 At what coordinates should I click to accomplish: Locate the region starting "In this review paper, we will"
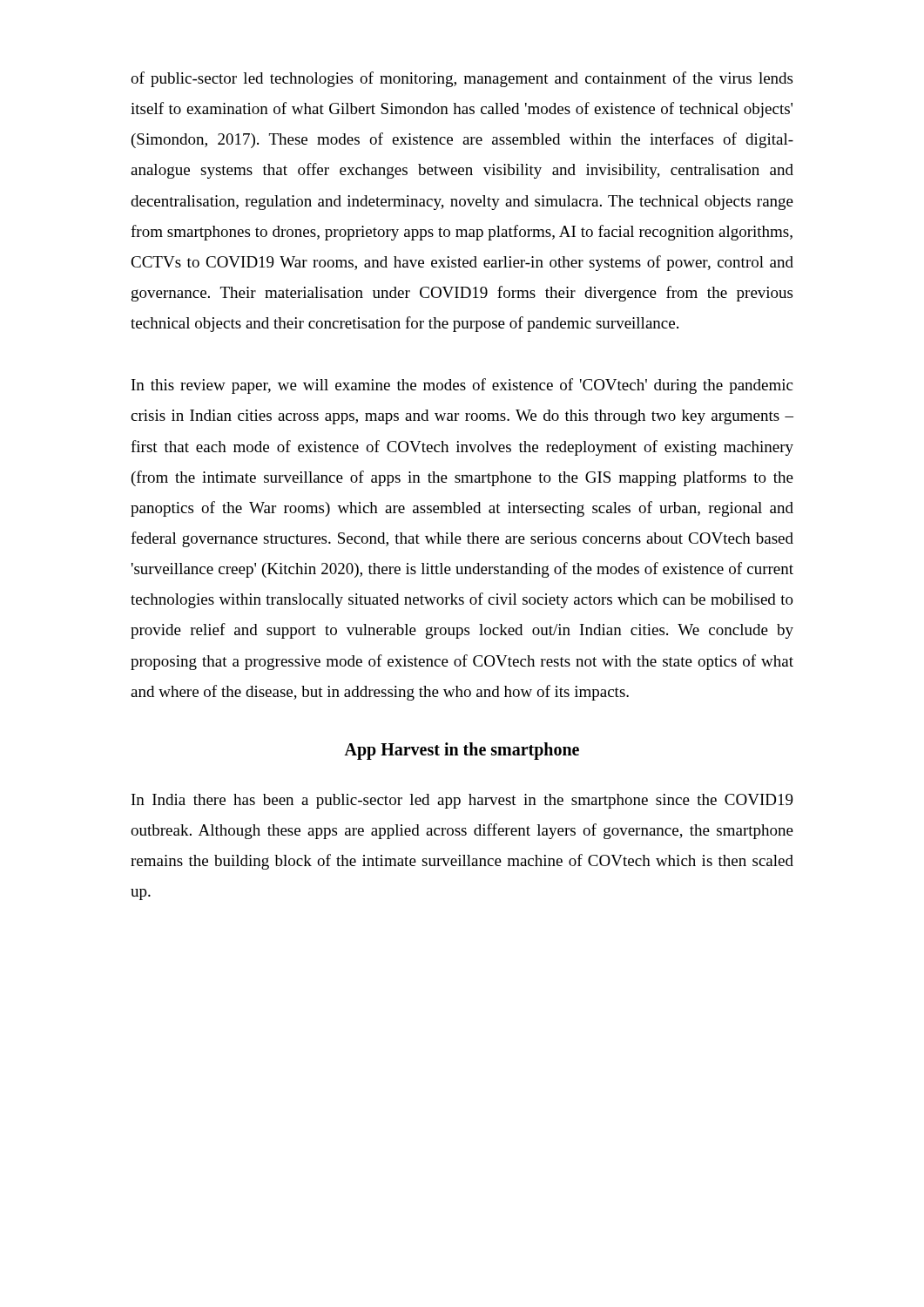point(462,538)
